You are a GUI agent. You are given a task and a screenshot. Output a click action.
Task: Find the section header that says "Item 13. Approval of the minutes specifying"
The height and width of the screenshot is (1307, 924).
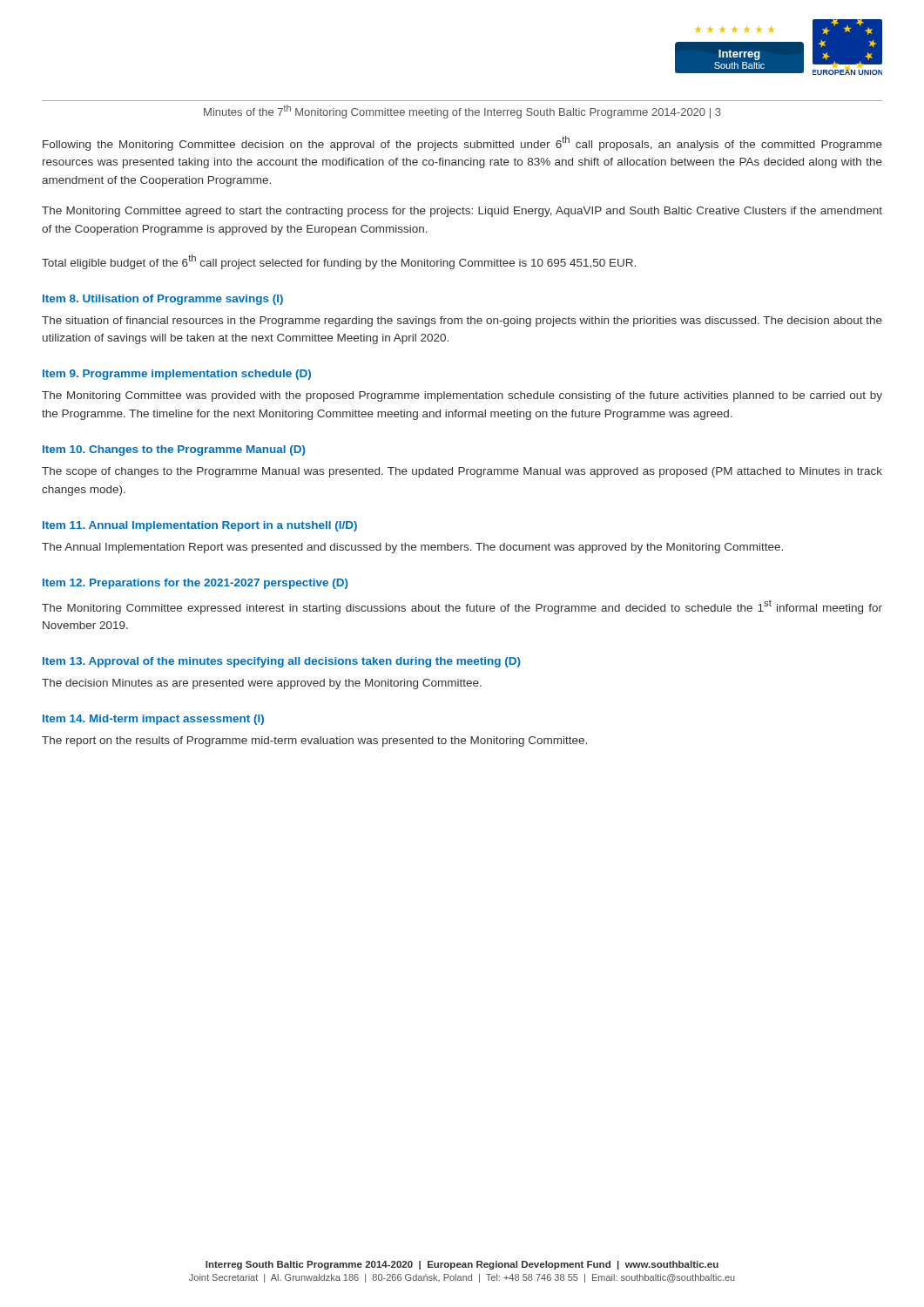pyautogui.click(x=281, y=661)
